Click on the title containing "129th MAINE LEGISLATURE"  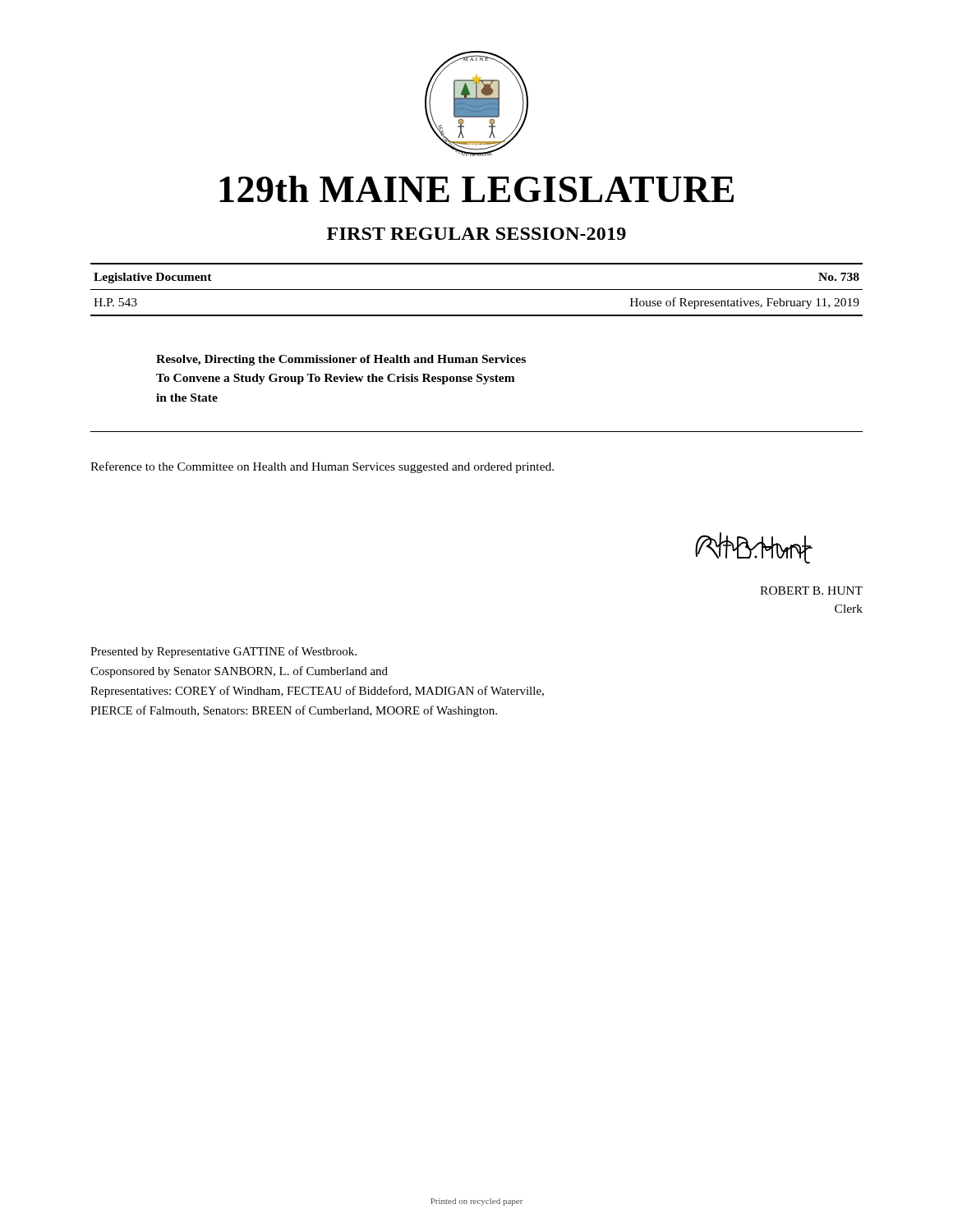[x=476, y=189]
